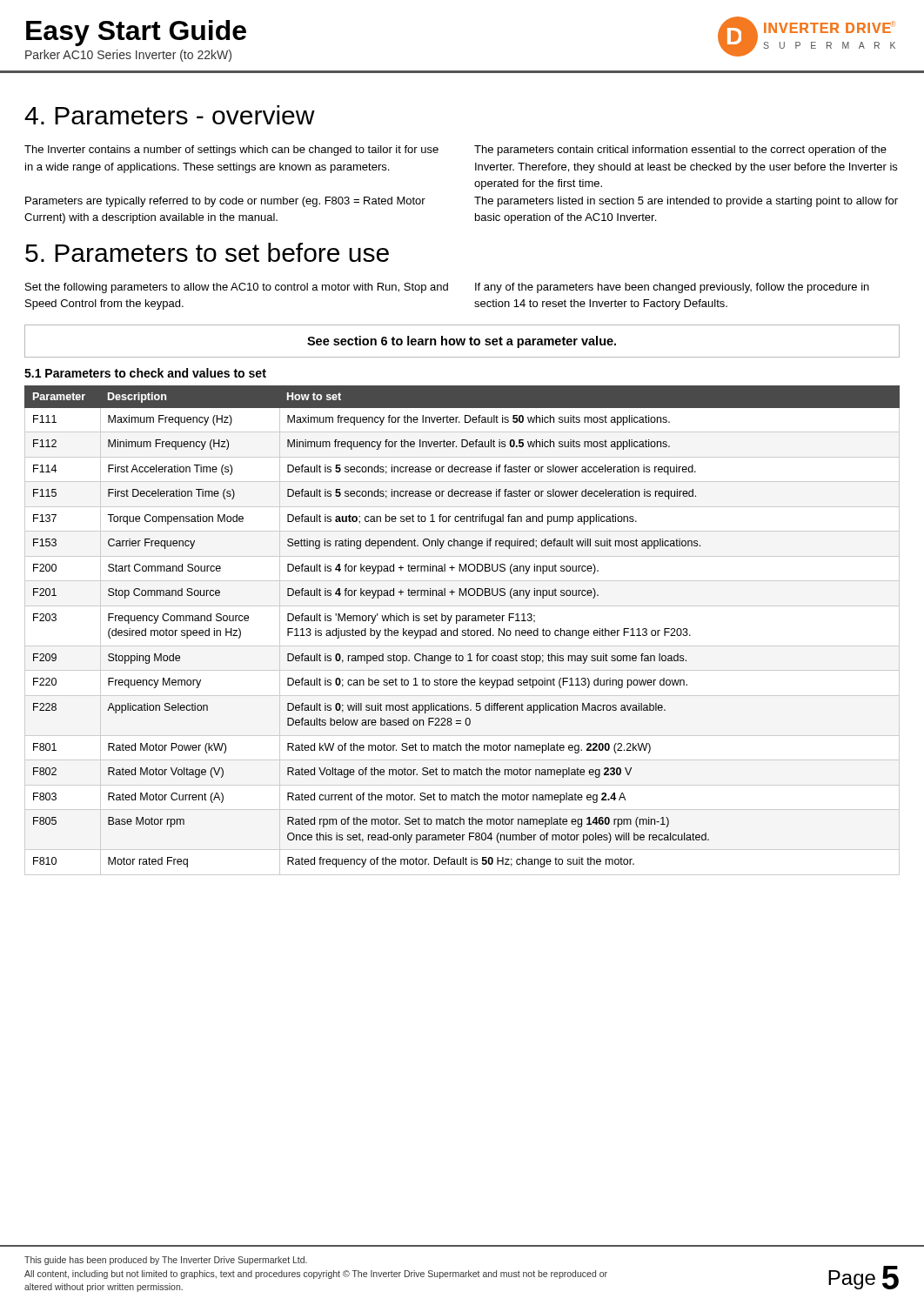The height and width of the screenshot is (1305, 924).
Task: Locate the block of text that opens with "If any of the parameters have"
Action: click(x=672, y=295)
